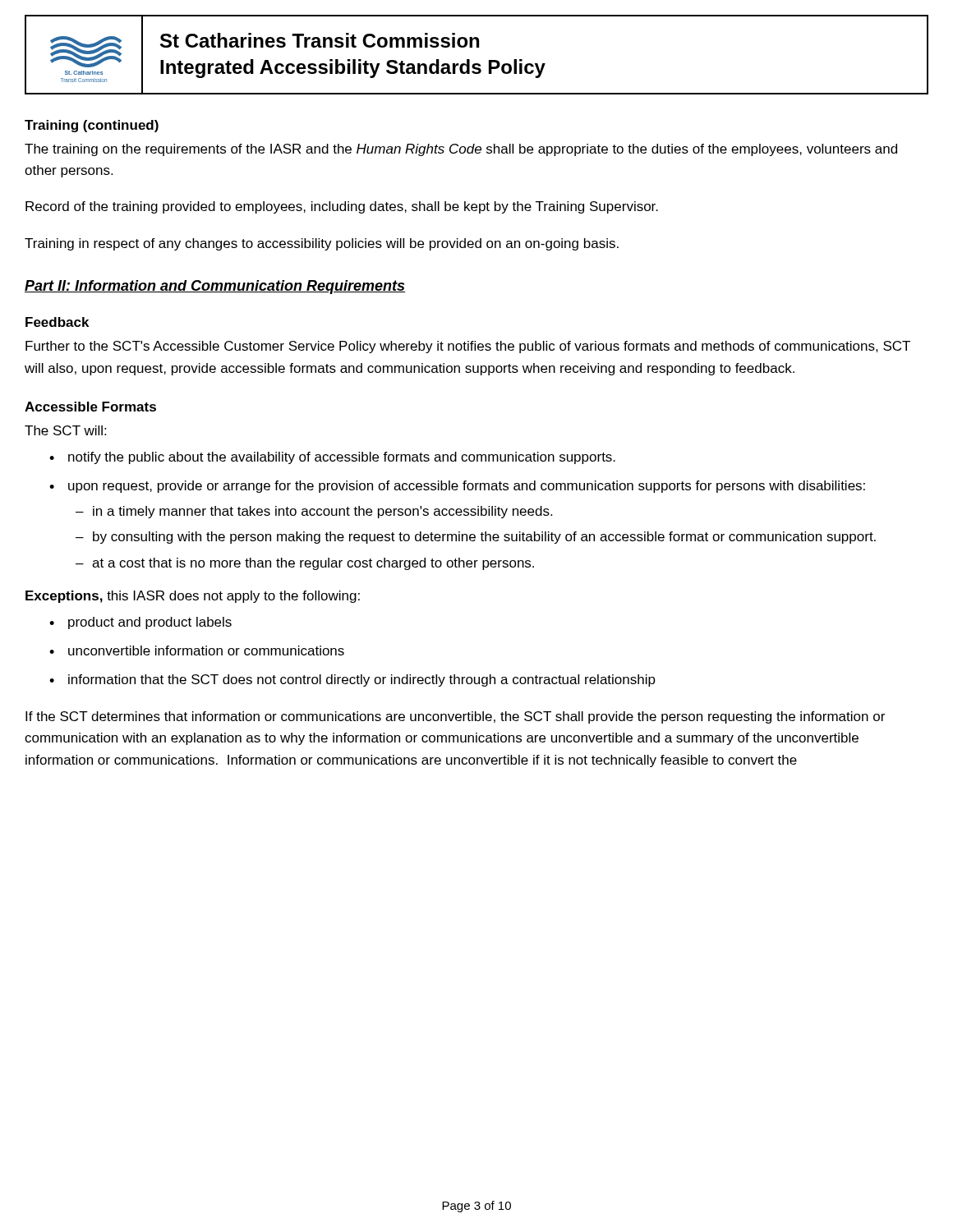Viewport: 953px width, 1232px height.
Task: Select the text block starting "Record of the training provided to employees,"
Action: (x=342, y=207)
